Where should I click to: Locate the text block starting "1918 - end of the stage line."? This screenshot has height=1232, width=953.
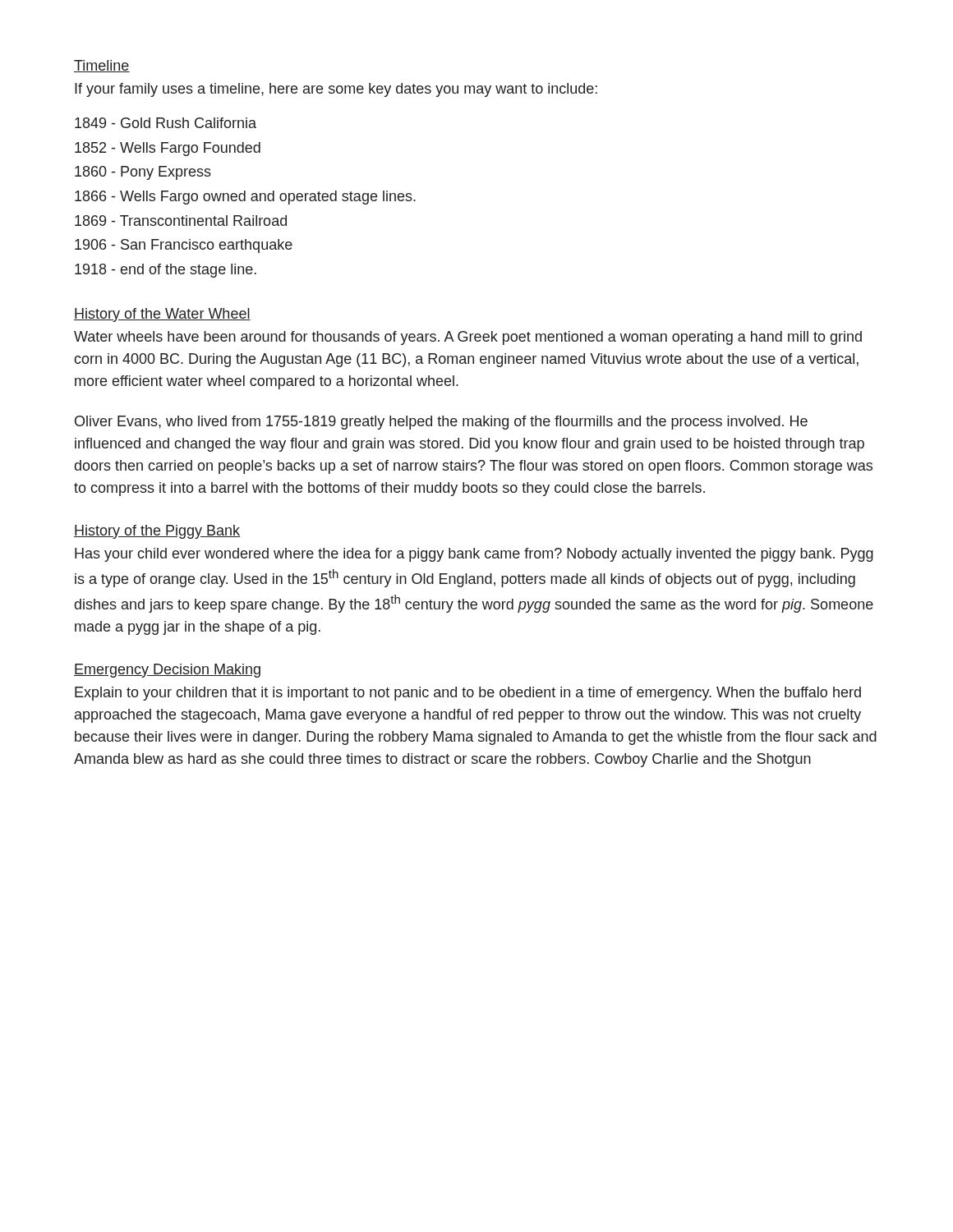click(x=166, y=270)
